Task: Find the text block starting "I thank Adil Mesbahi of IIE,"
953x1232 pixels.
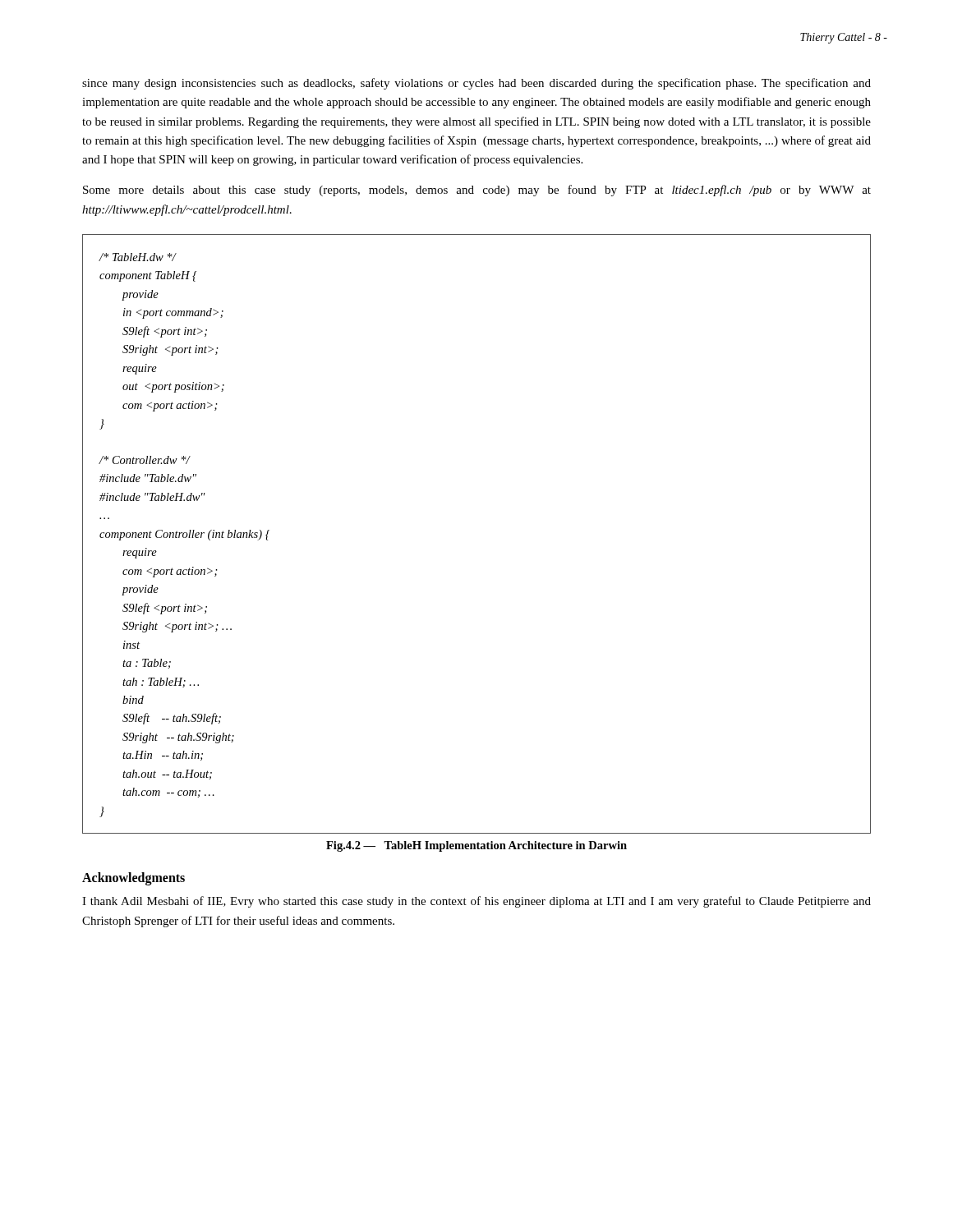Action: (x=476, y=911)
